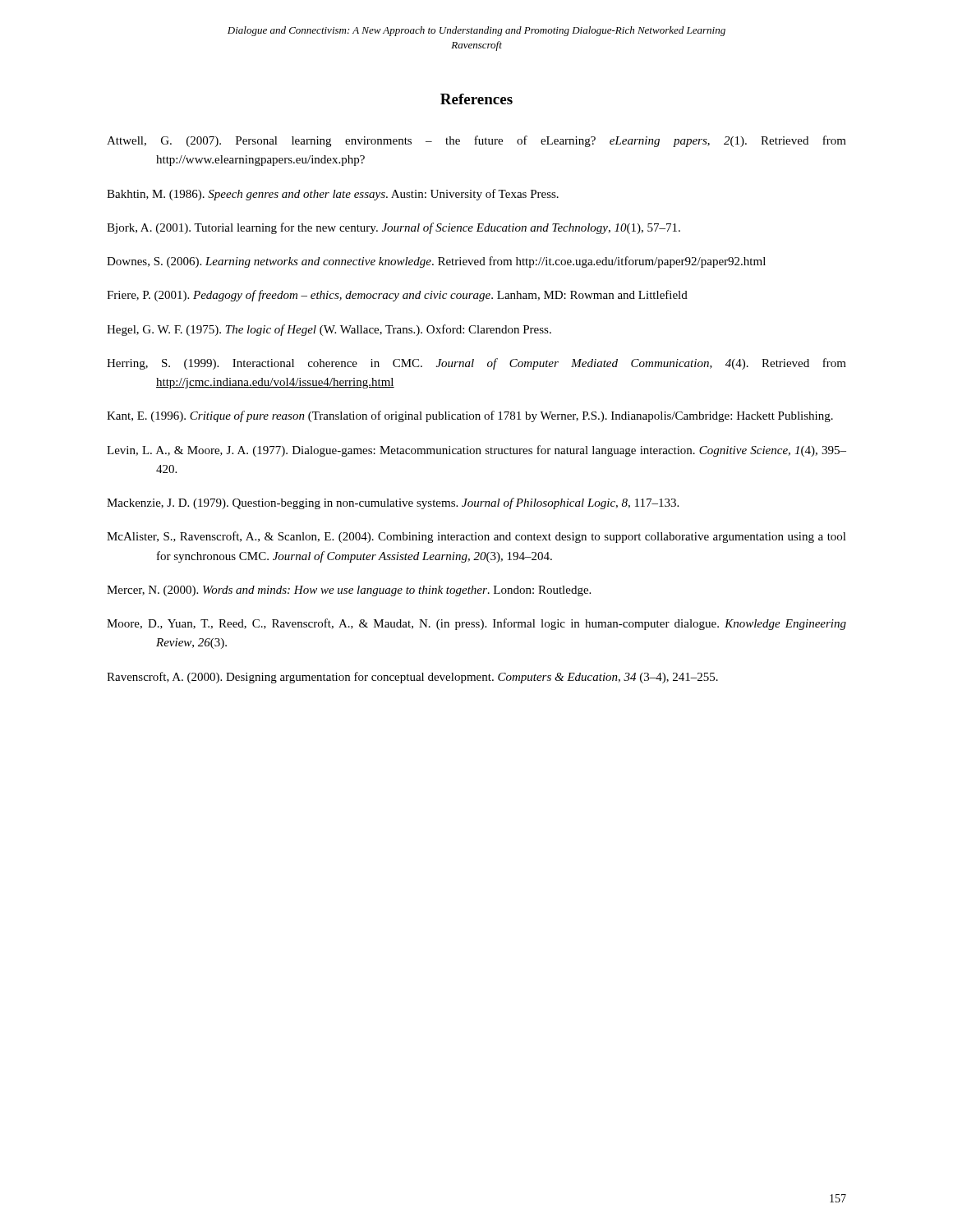Where is the passage that starts "Herring, S. (1999). Interactional coherence in CMC. Journal"?

[x=476, y=372]
